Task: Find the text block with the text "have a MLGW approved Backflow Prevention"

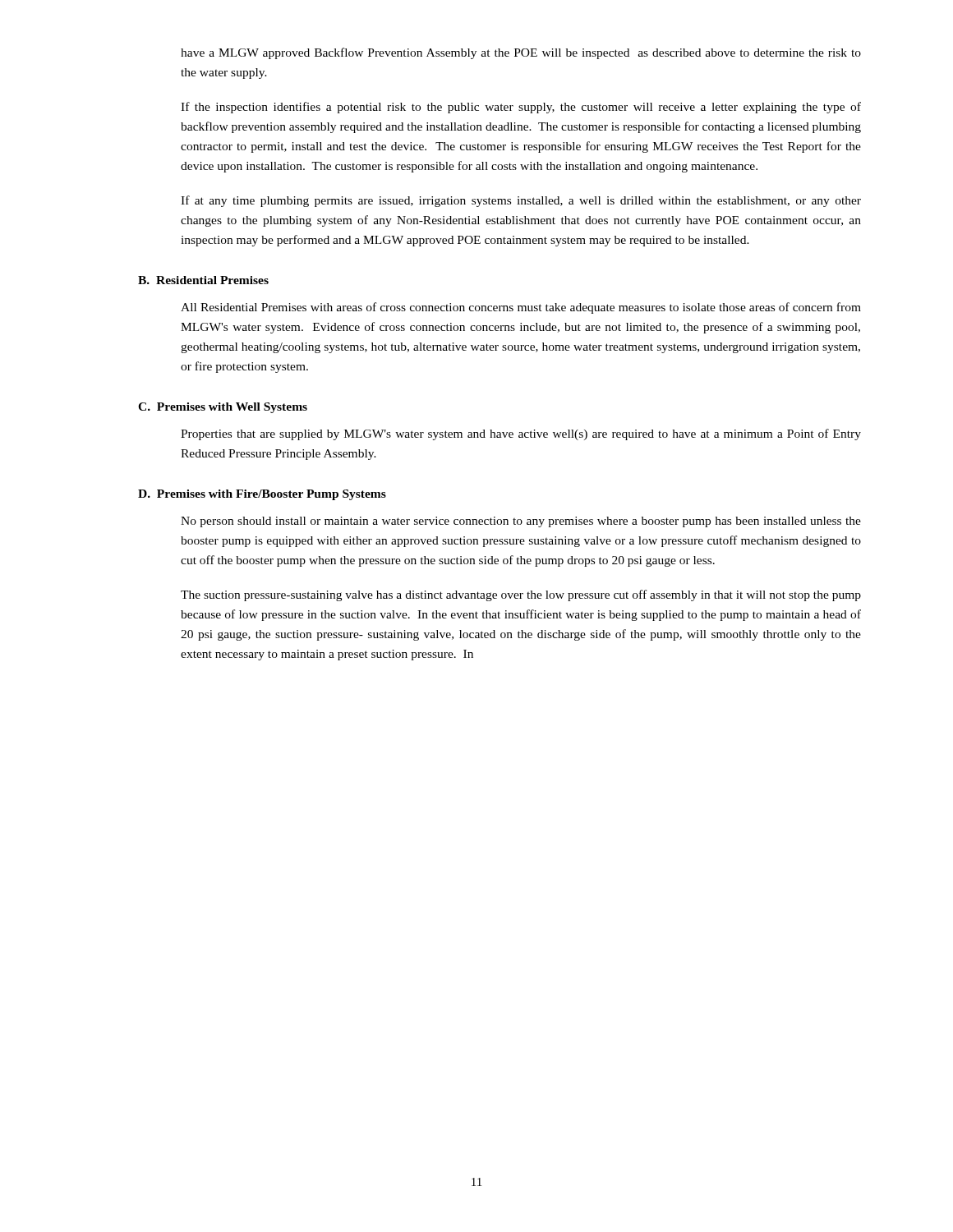Action: pos(521,62)
